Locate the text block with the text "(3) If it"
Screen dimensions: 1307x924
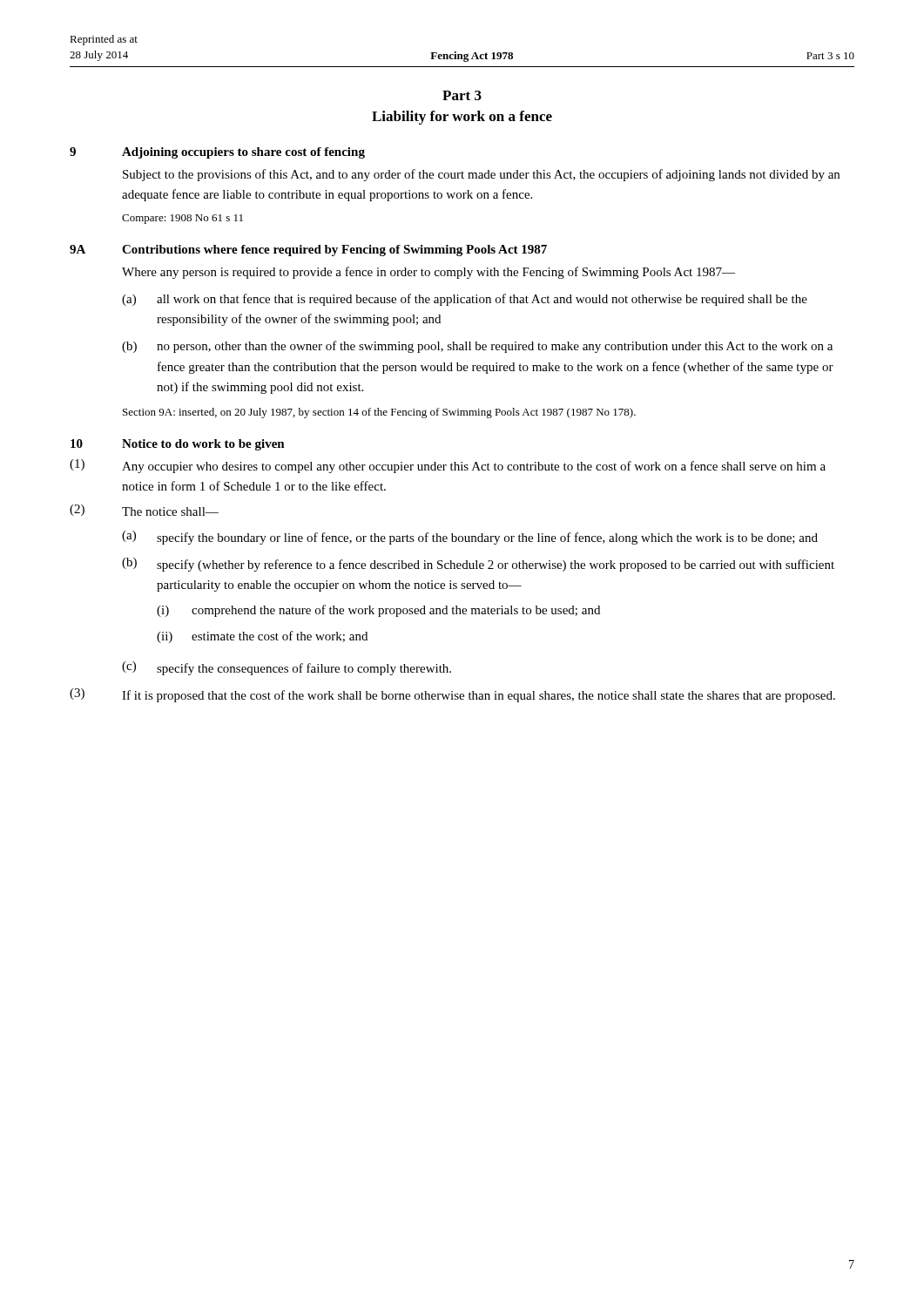[462, 696]
